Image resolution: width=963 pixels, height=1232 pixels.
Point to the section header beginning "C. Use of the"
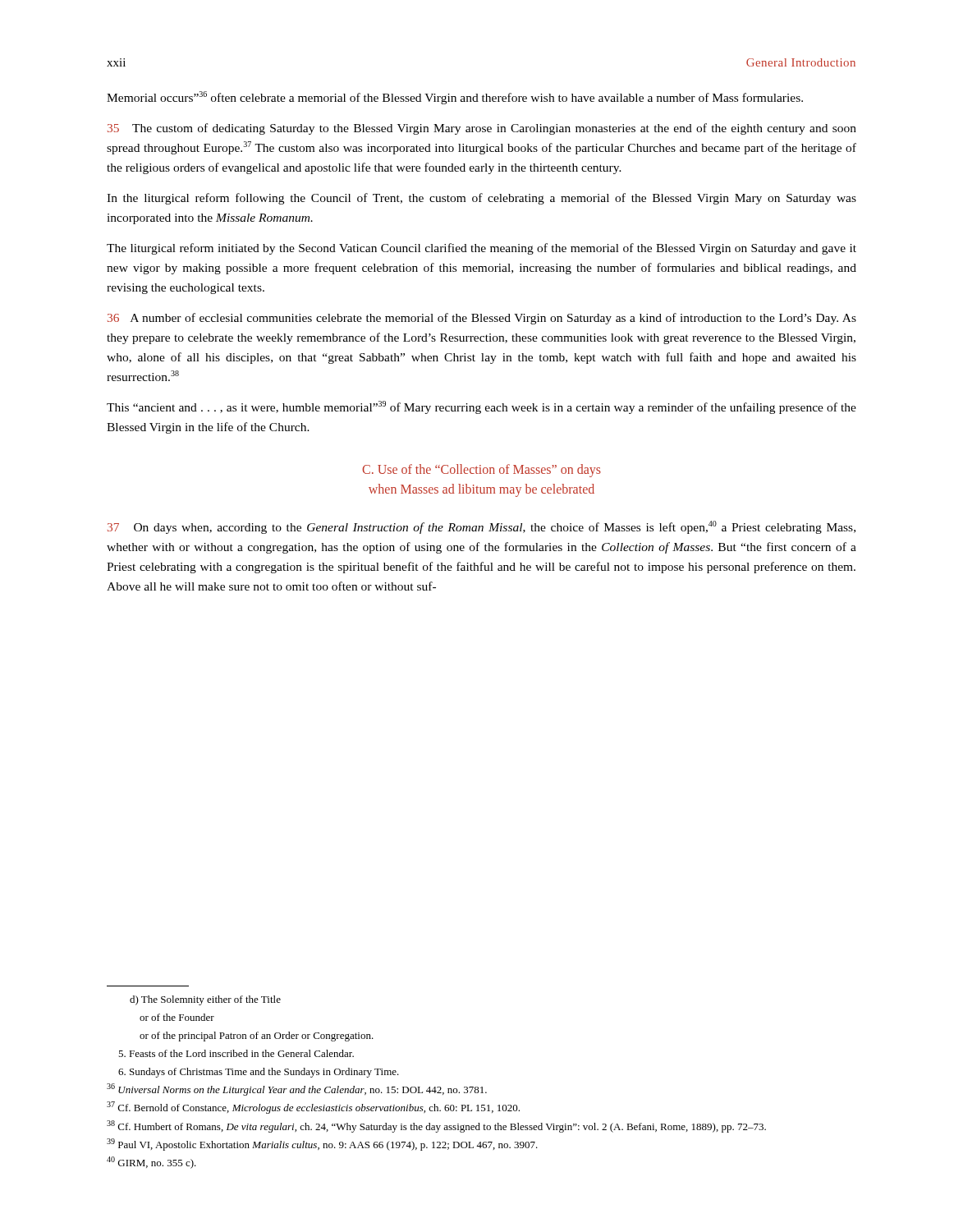pos(482,480)
